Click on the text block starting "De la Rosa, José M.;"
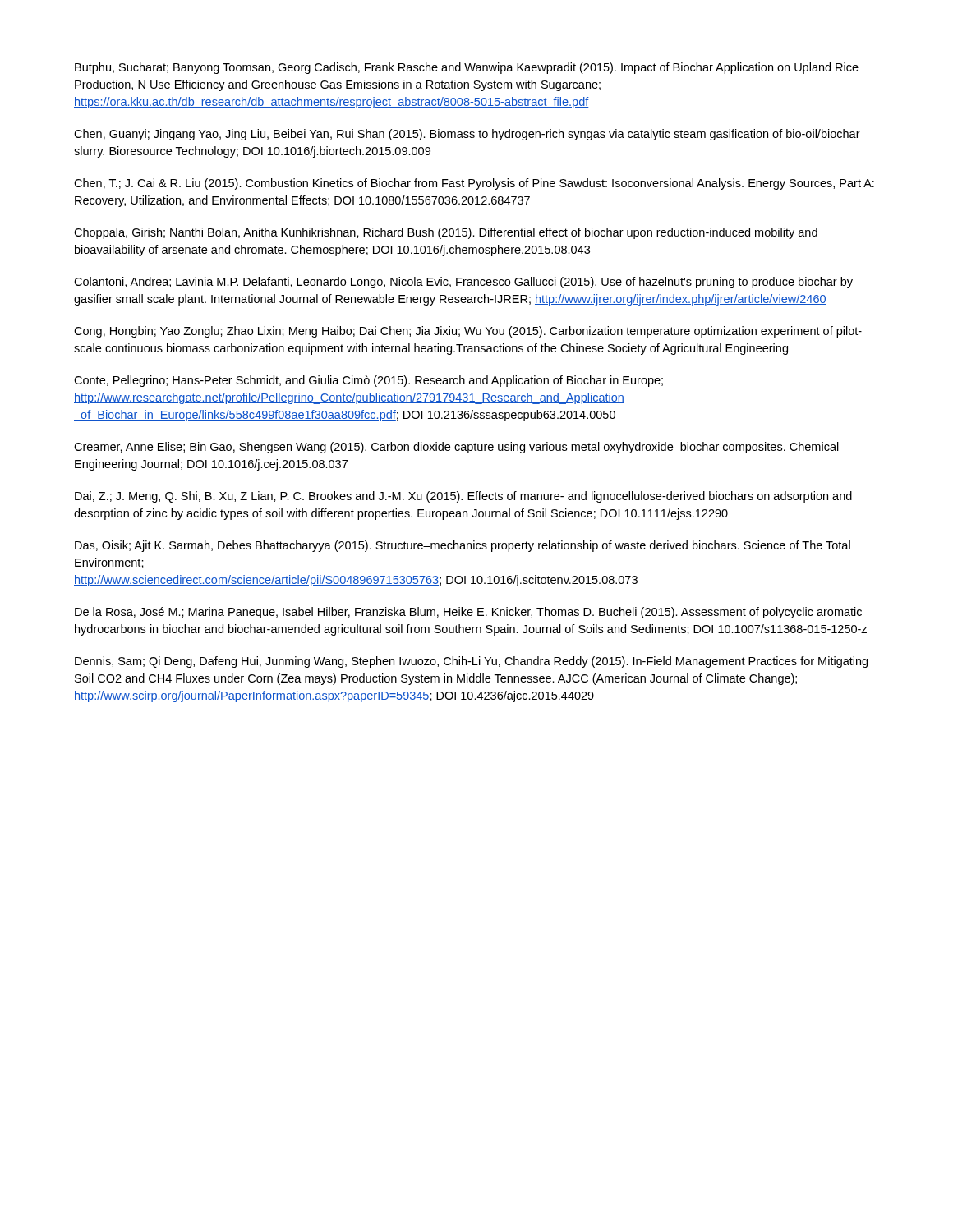This screenshot has height=1232, width=953. [471, 621]
